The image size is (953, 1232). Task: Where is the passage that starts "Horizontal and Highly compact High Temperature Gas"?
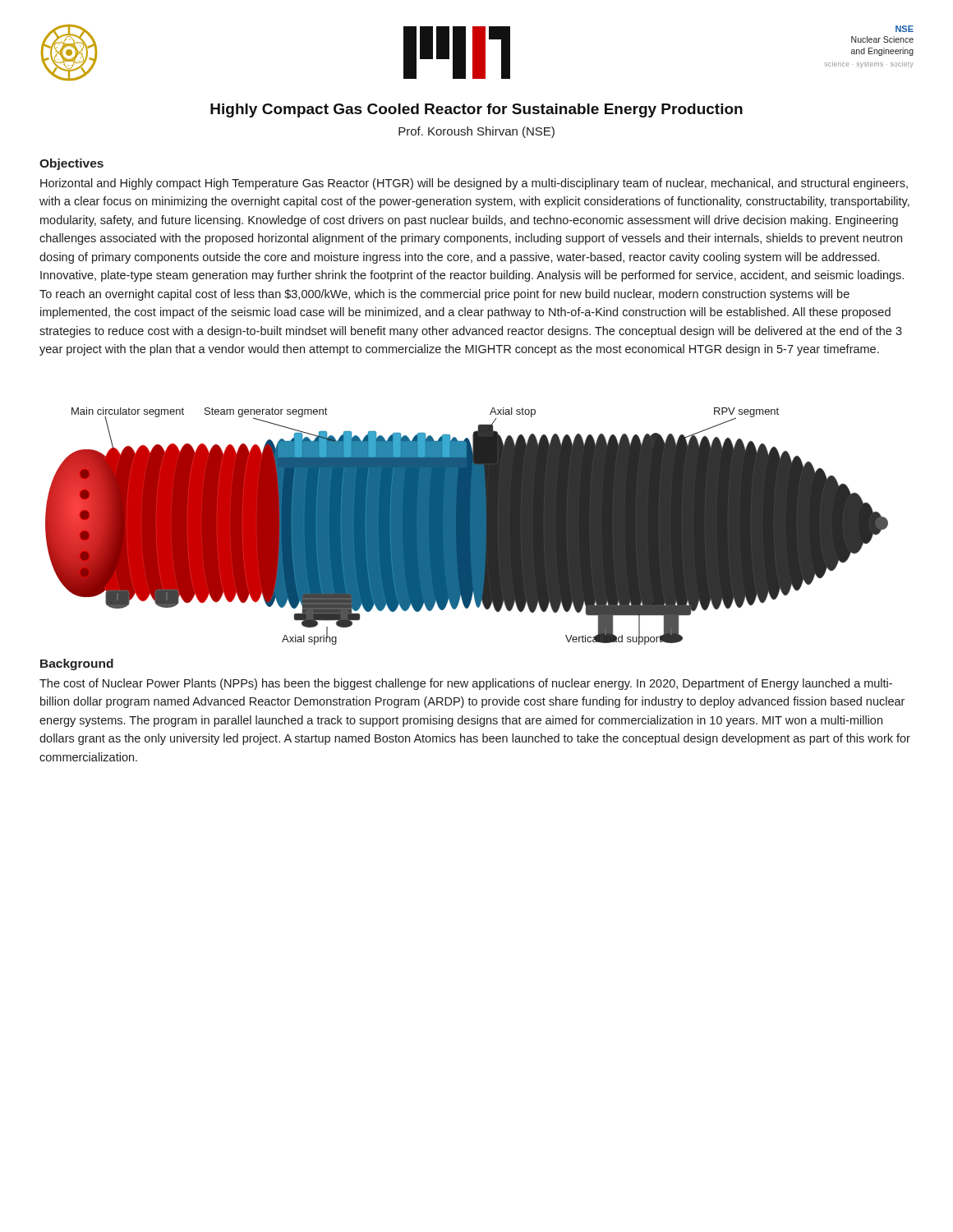(x=475, y=266)
